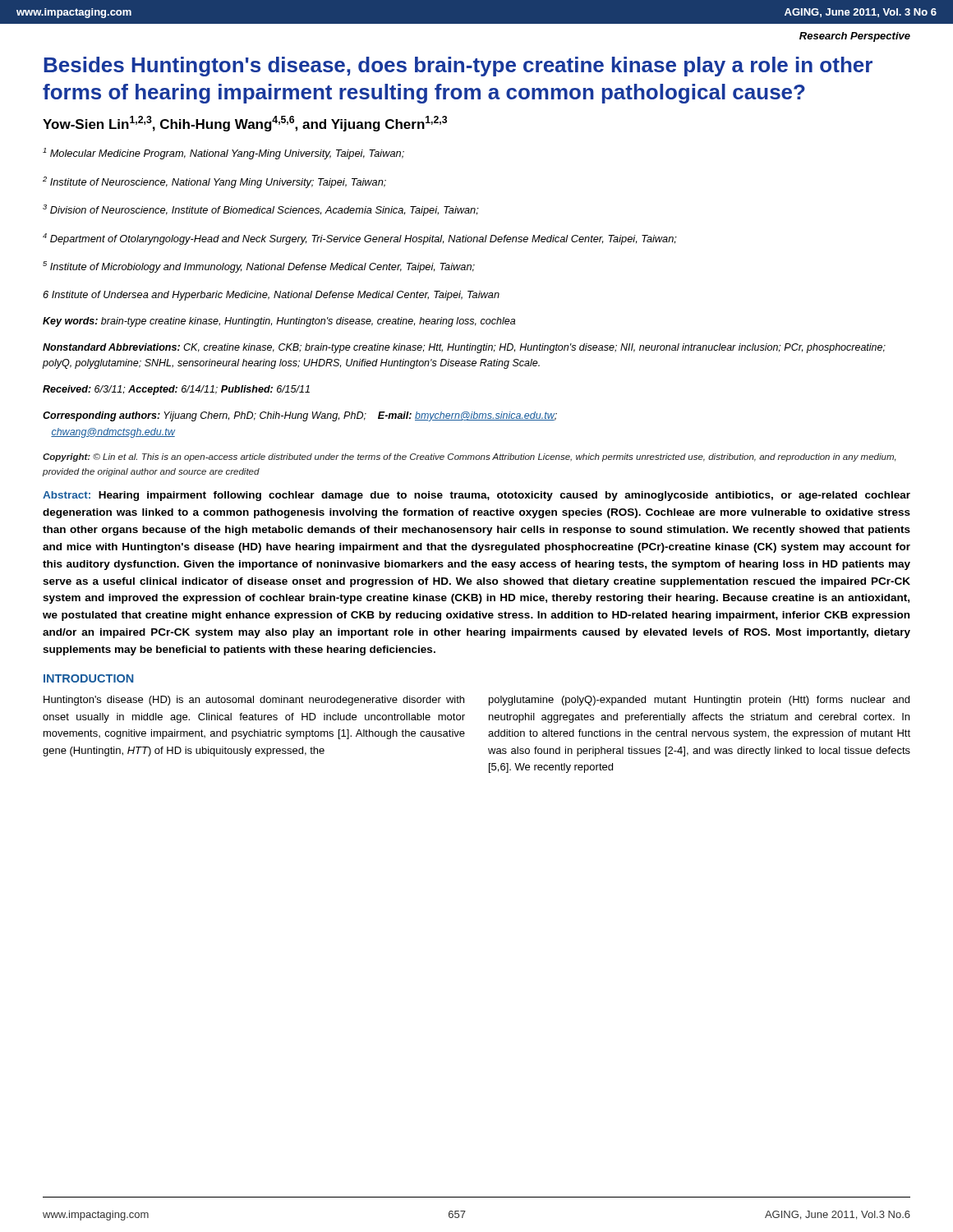Click on the text block that reads "Copyright: © Lin et al."
The width and height of the screenshot is (953, 1232).
470,464
